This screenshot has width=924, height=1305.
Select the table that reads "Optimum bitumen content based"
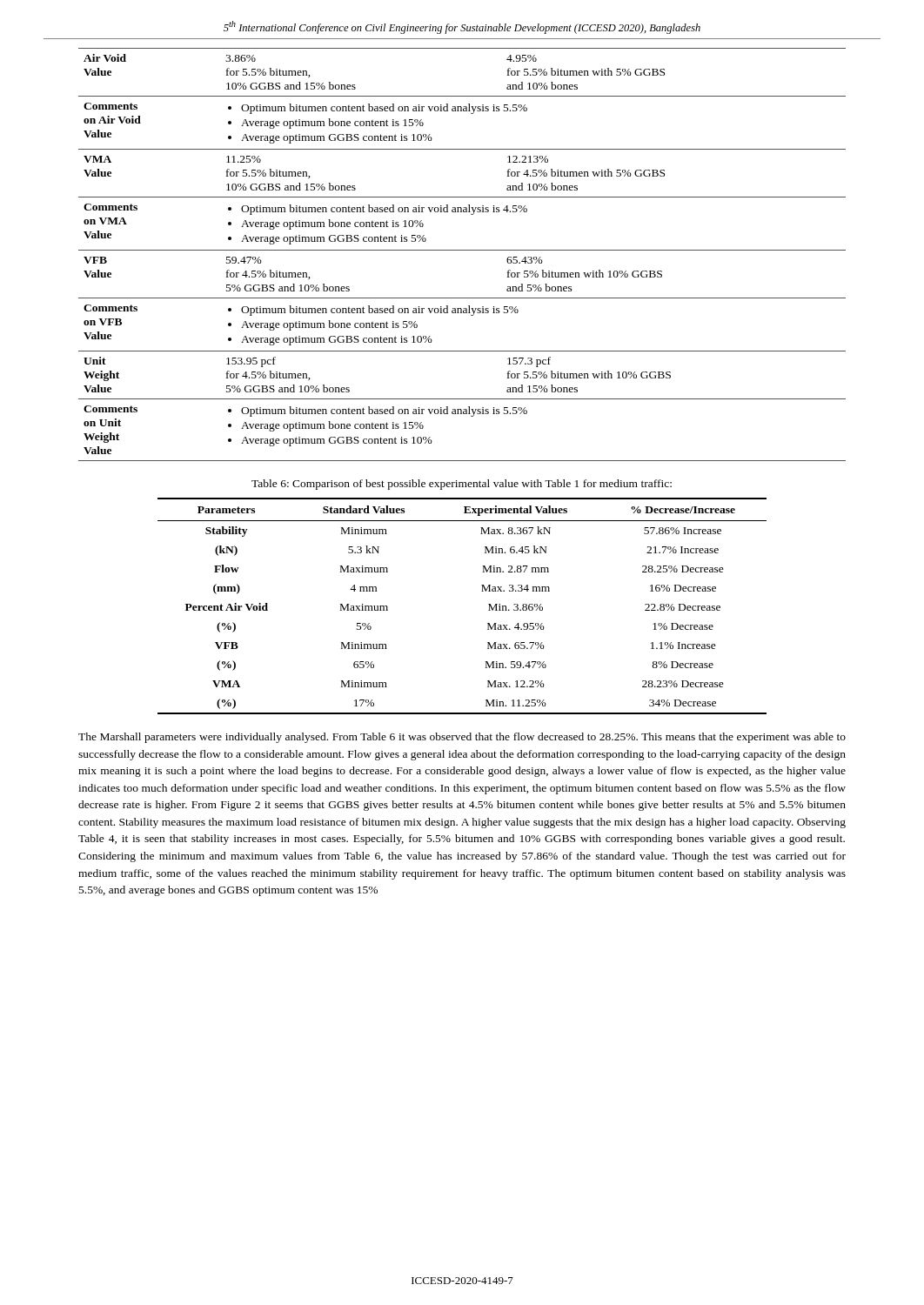tap(462, 254)
